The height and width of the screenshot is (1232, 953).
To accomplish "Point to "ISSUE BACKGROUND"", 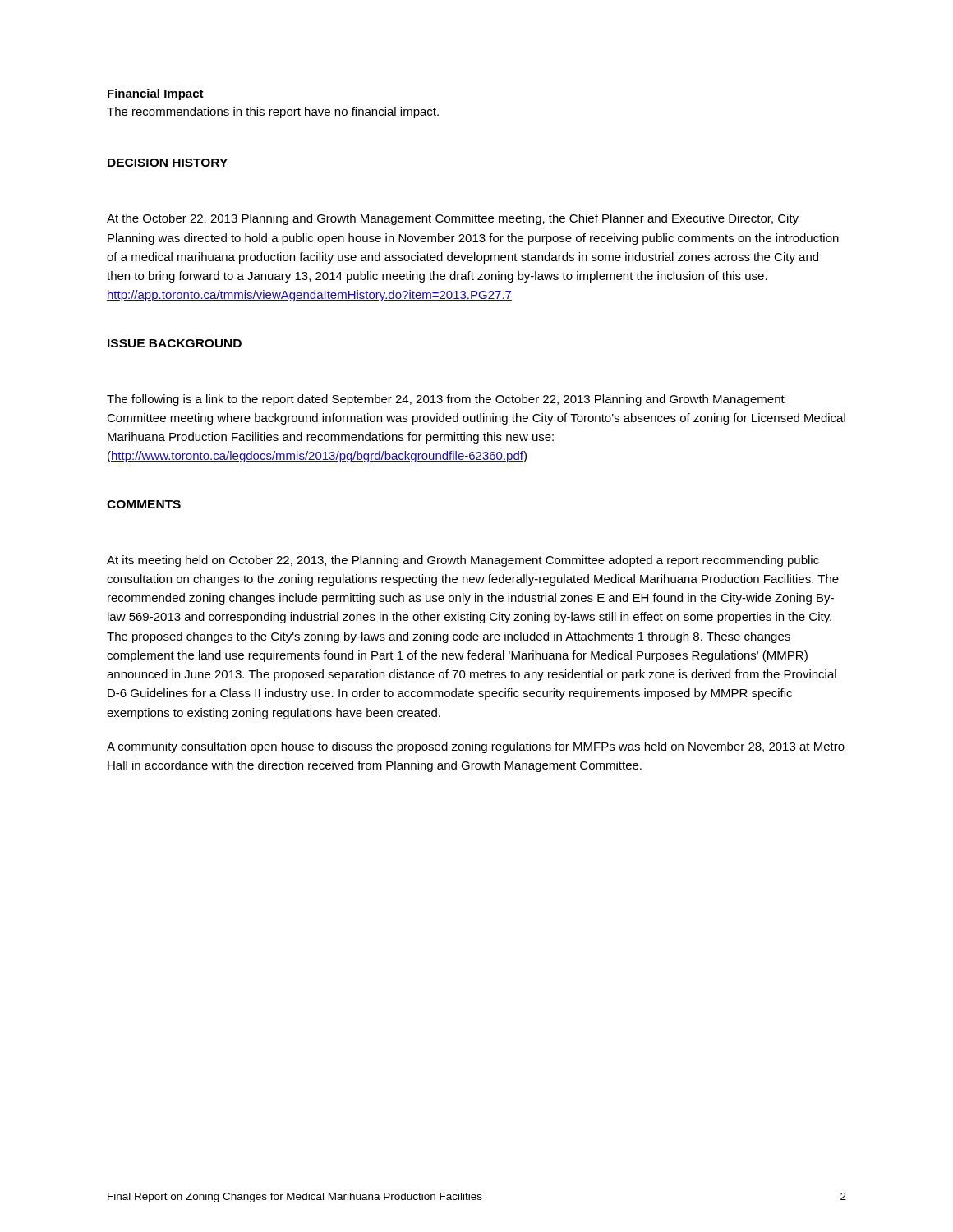I will [x=174, y=343].
